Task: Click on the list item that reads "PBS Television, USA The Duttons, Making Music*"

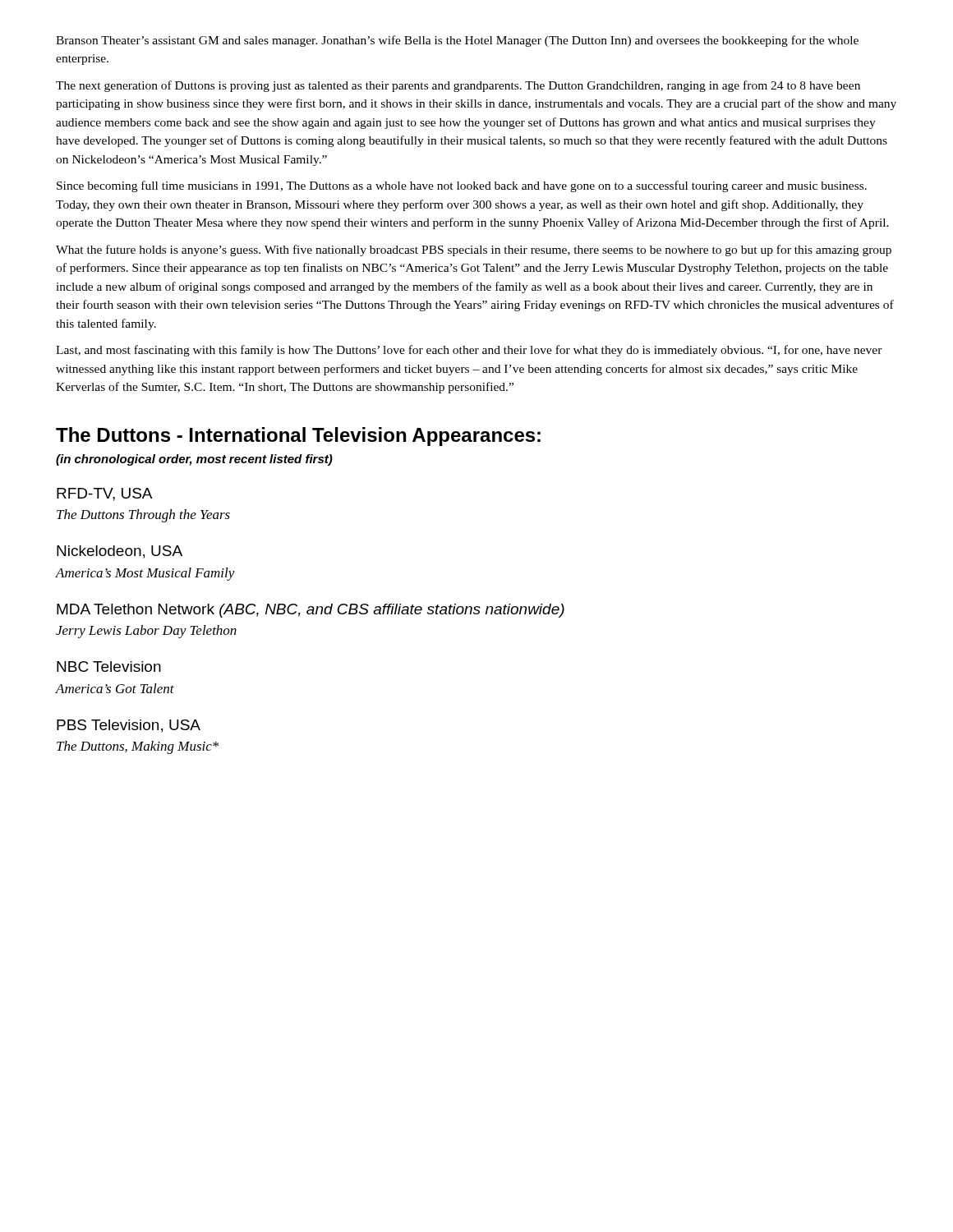Action: 129,726
